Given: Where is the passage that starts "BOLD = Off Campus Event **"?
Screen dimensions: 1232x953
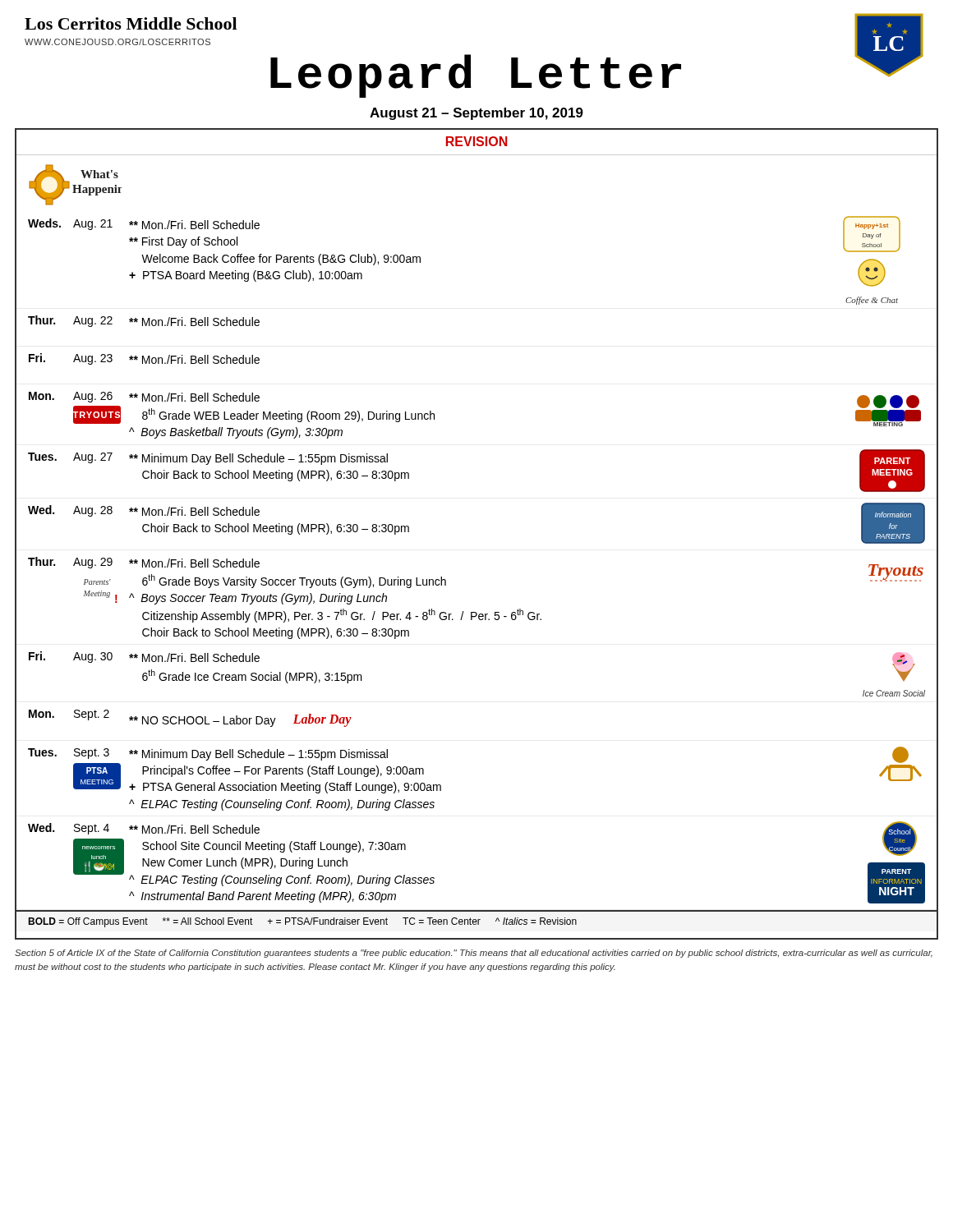Looking at the screenshot, I should [302, 921].
